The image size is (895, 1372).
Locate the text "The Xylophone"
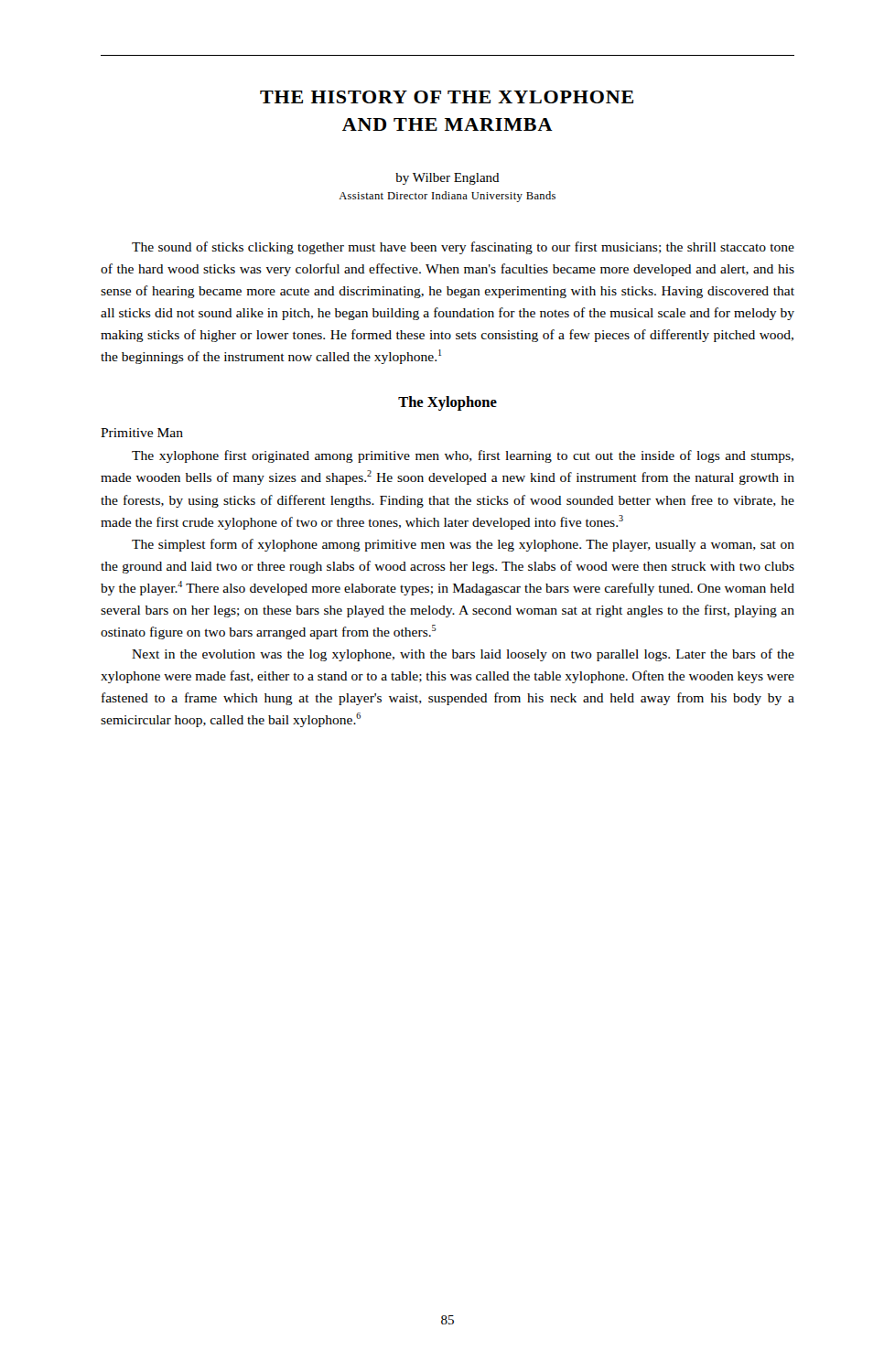tap(448, 402)
